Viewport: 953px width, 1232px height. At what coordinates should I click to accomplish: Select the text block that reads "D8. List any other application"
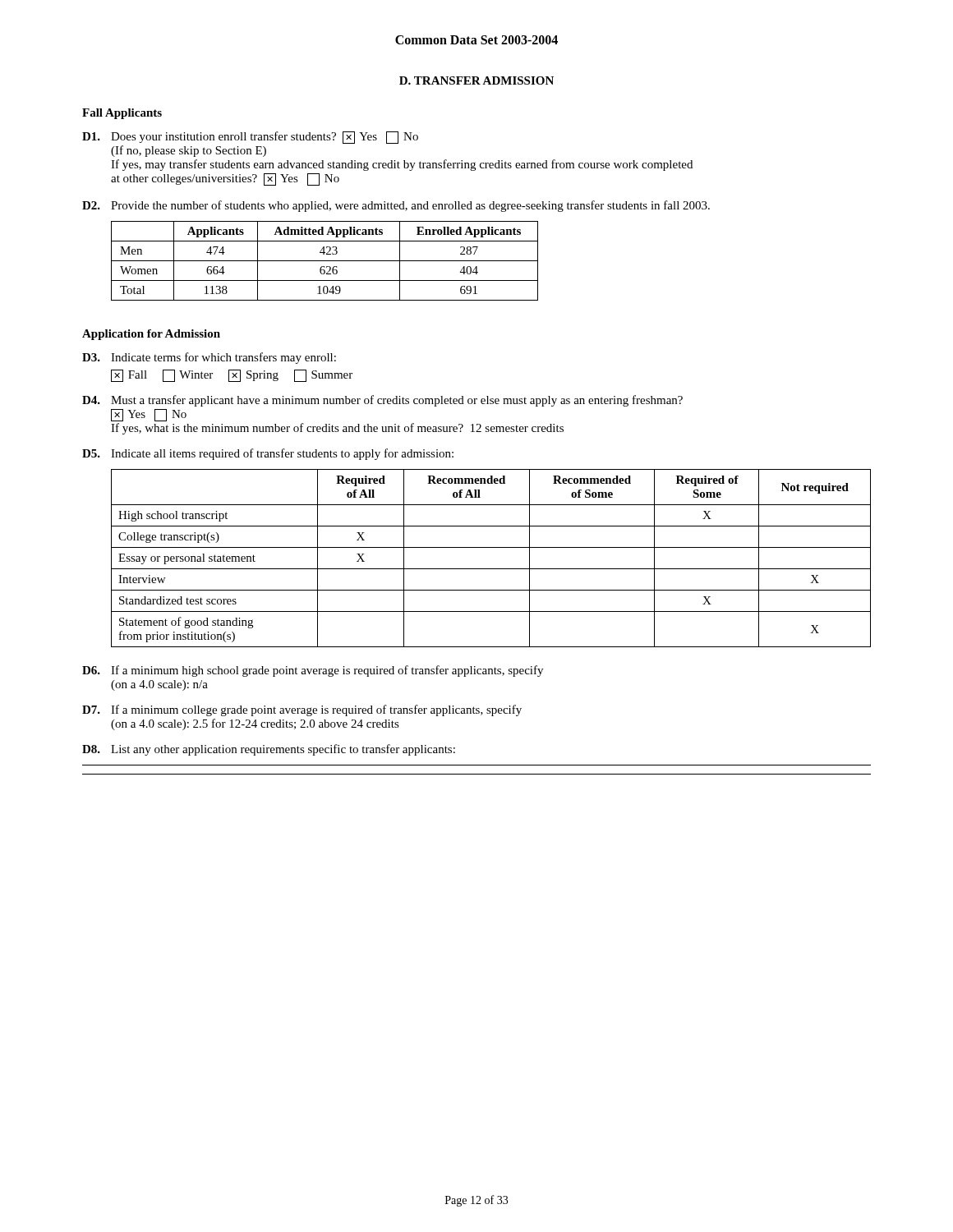tap(269, 750)
